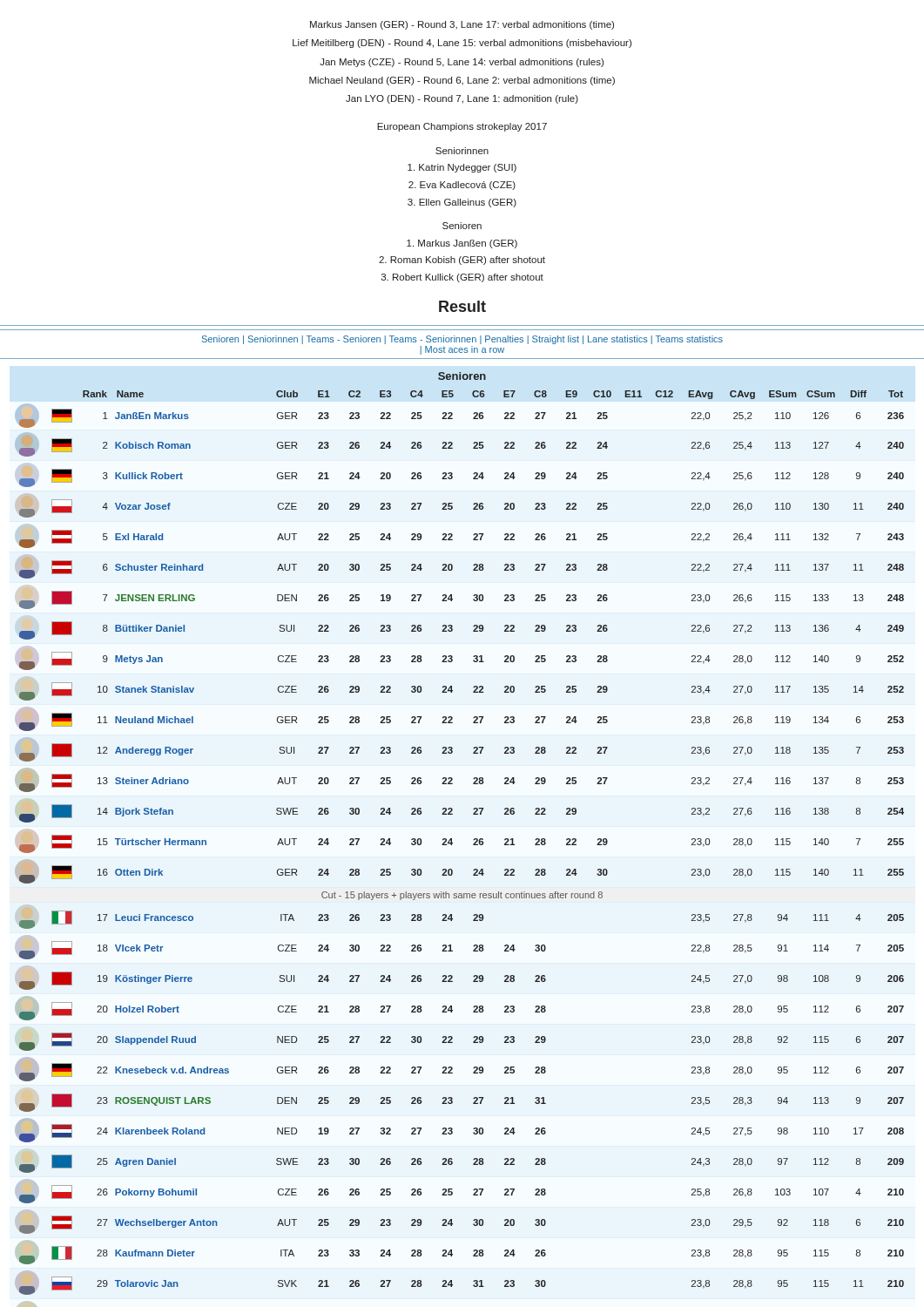The image size is (924, 1307).
Task: Click the title
Action: 462,307
